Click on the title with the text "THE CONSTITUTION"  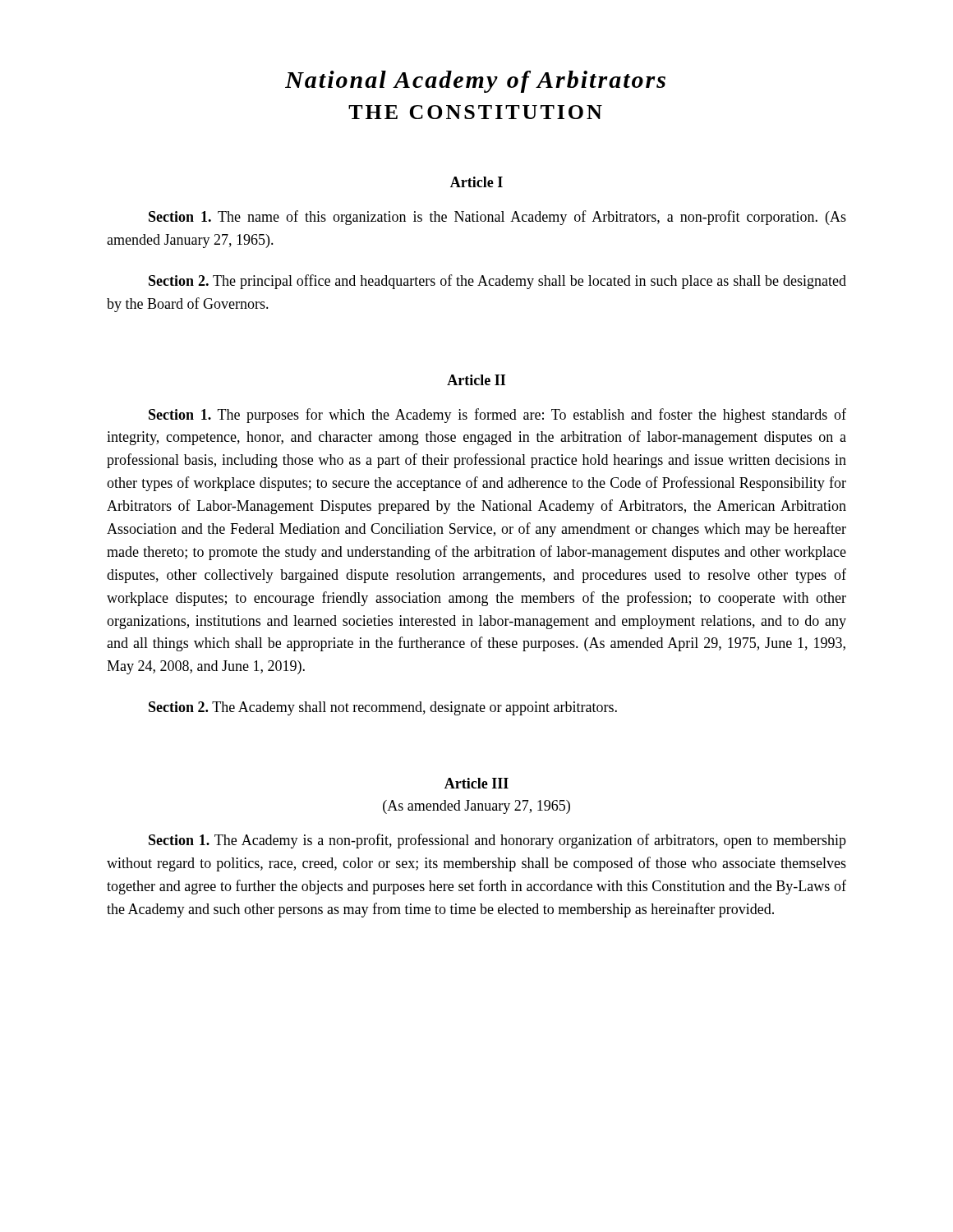476,112
